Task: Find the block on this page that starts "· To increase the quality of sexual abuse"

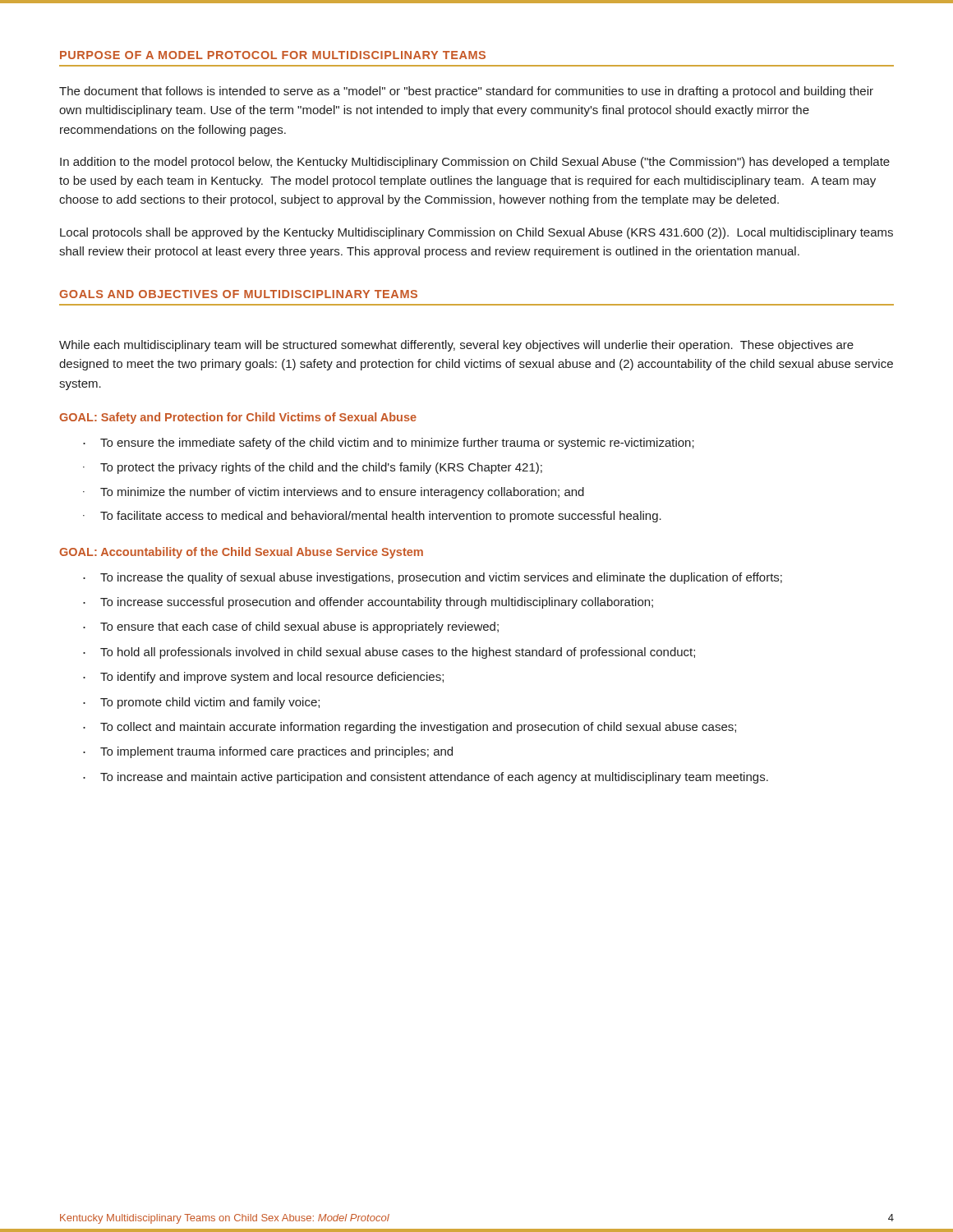Action: [x=488, y=578]
